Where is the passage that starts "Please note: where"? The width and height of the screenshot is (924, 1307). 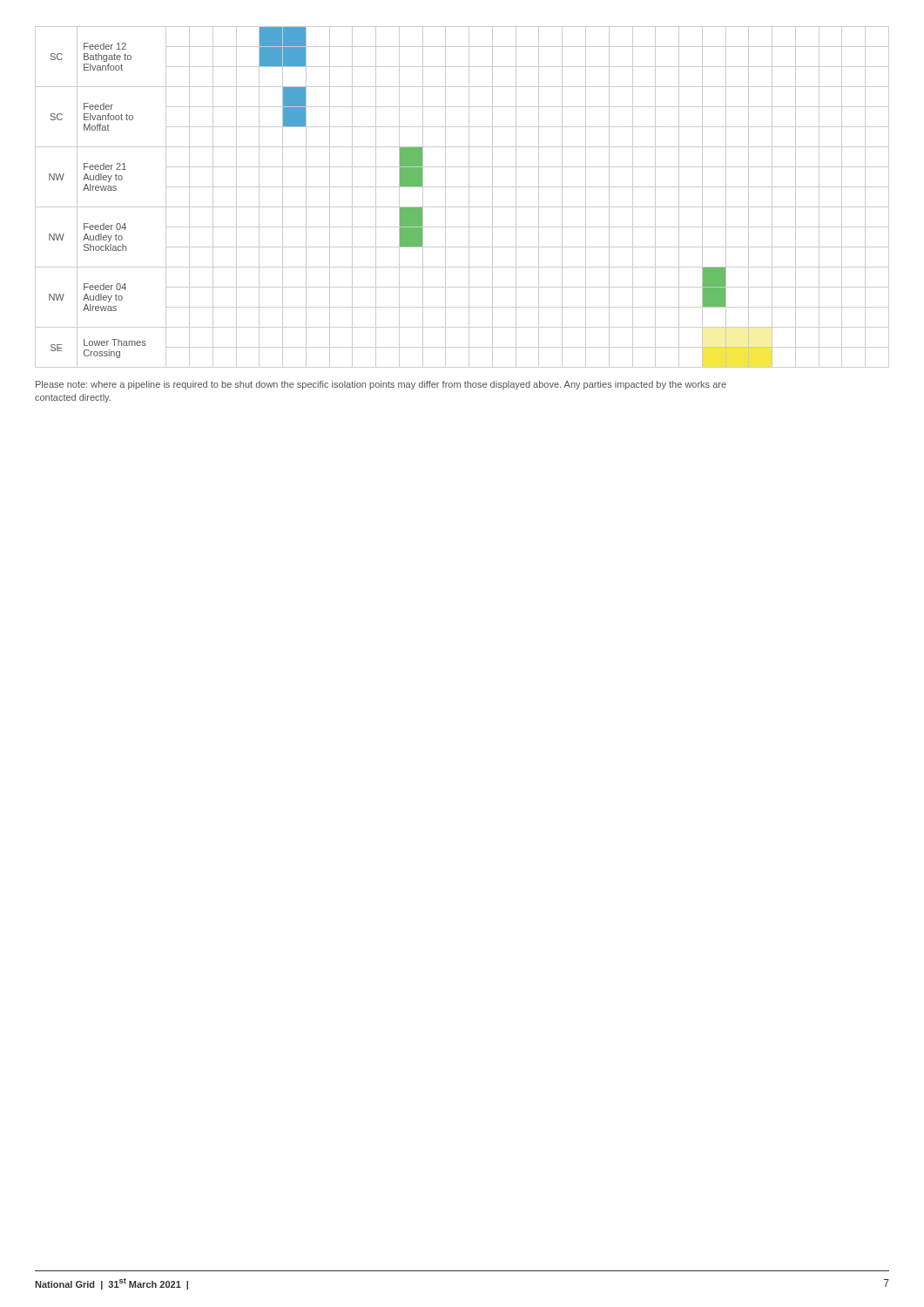(392, 392)
